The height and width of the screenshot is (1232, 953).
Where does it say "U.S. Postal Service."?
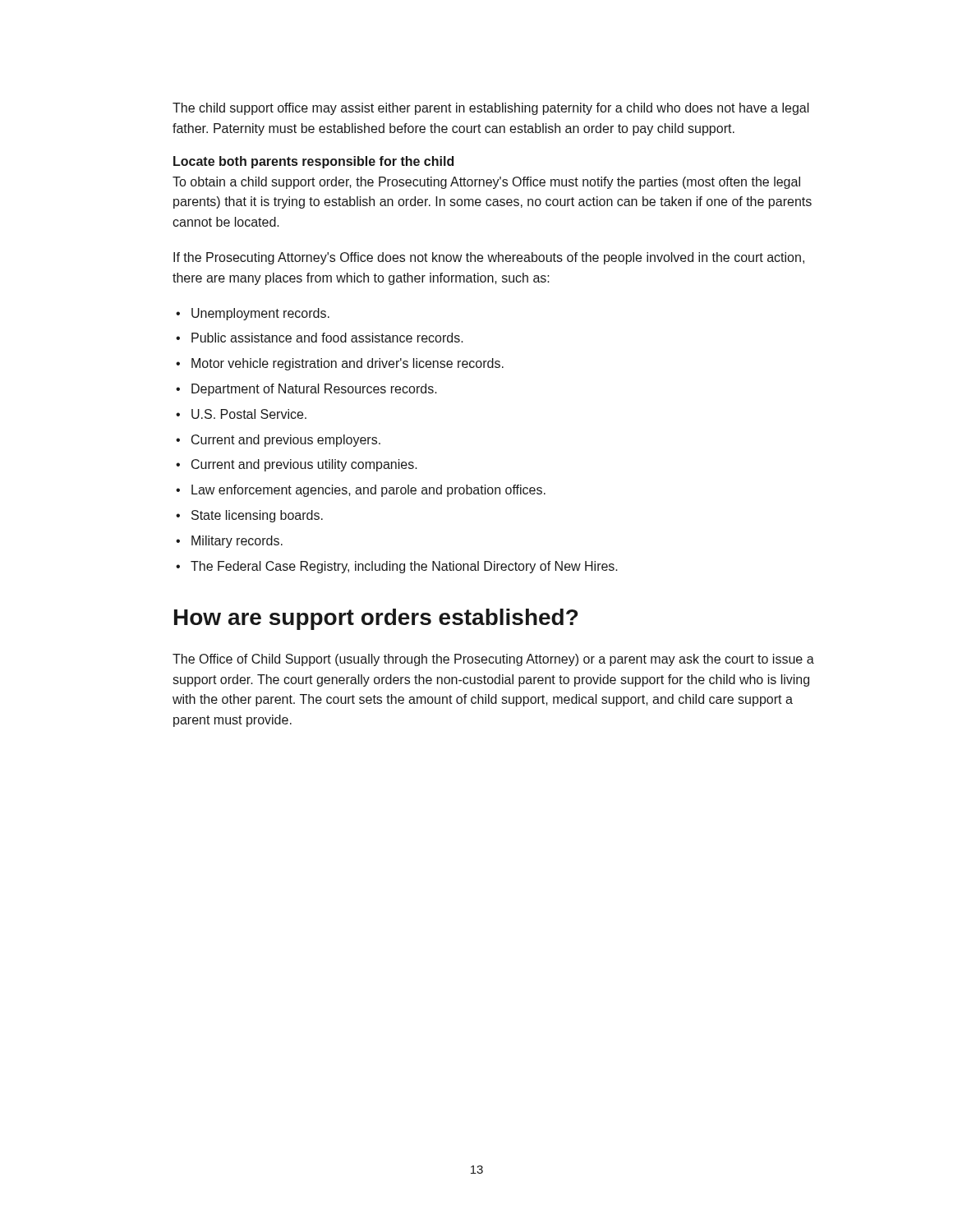click(x=241, y=414)
